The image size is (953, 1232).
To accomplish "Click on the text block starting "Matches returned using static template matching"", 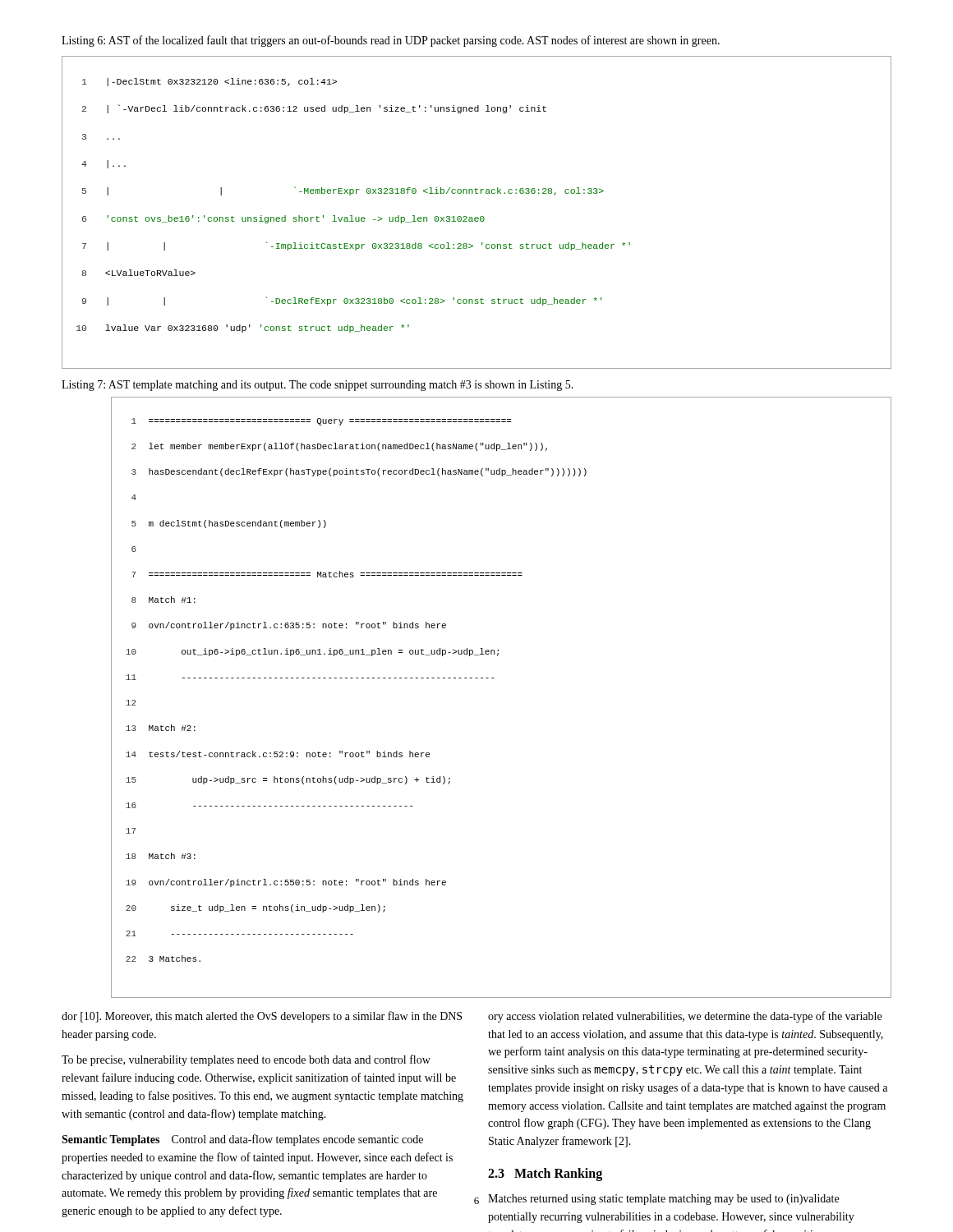I will (x=690, y=1211).
